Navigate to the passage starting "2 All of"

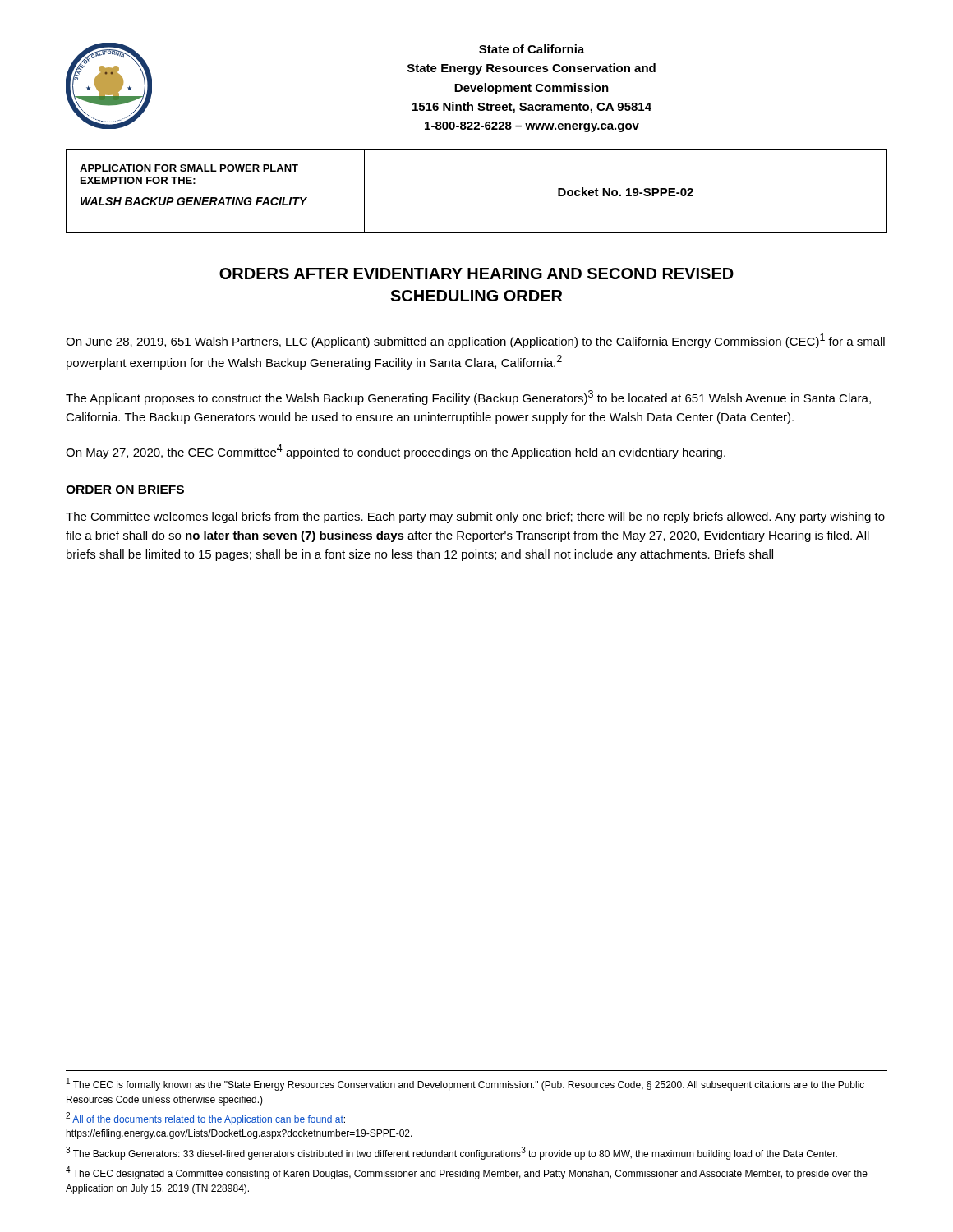click(239, 1125)
